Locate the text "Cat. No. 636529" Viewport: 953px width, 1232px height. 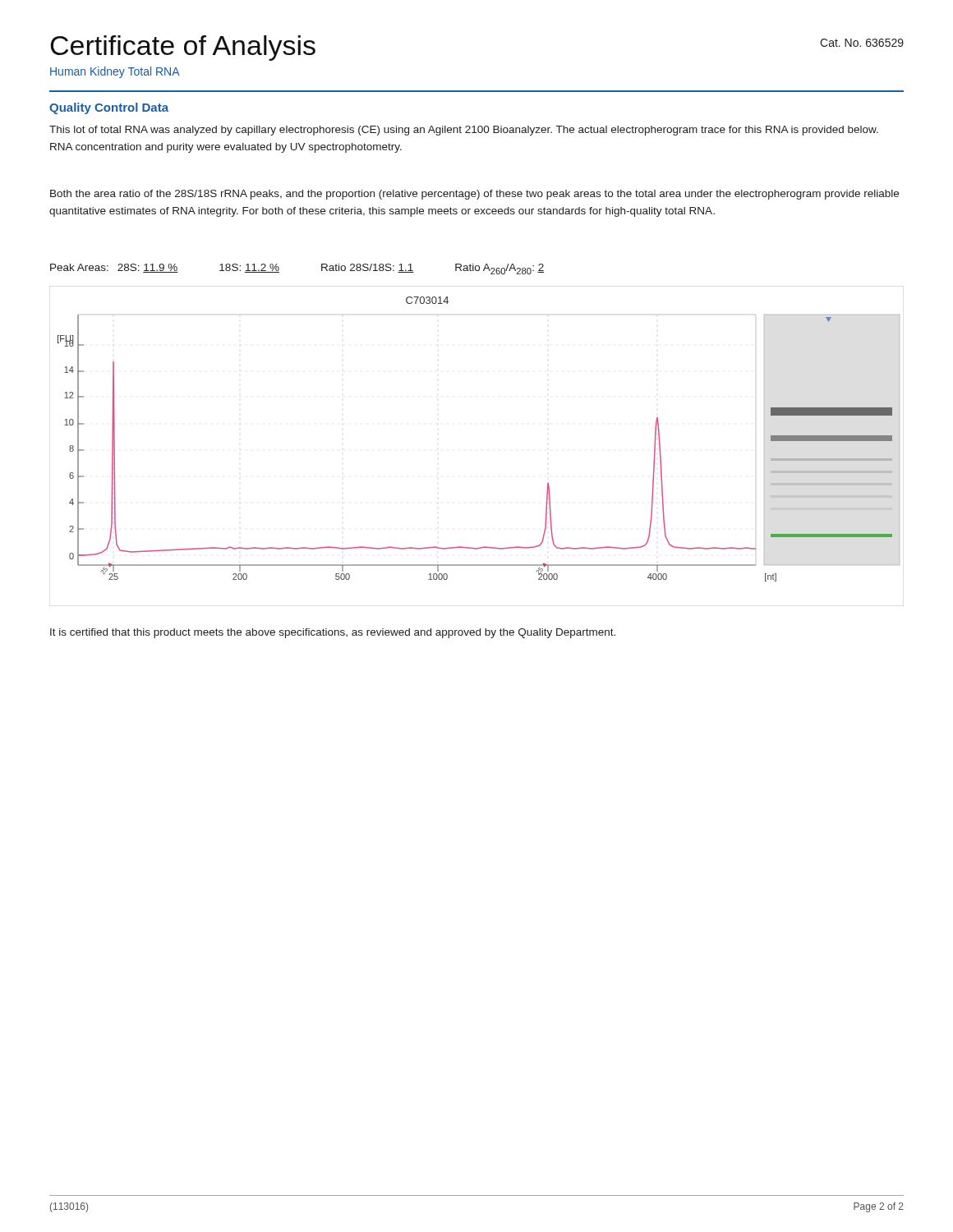(x=862, y=43)
